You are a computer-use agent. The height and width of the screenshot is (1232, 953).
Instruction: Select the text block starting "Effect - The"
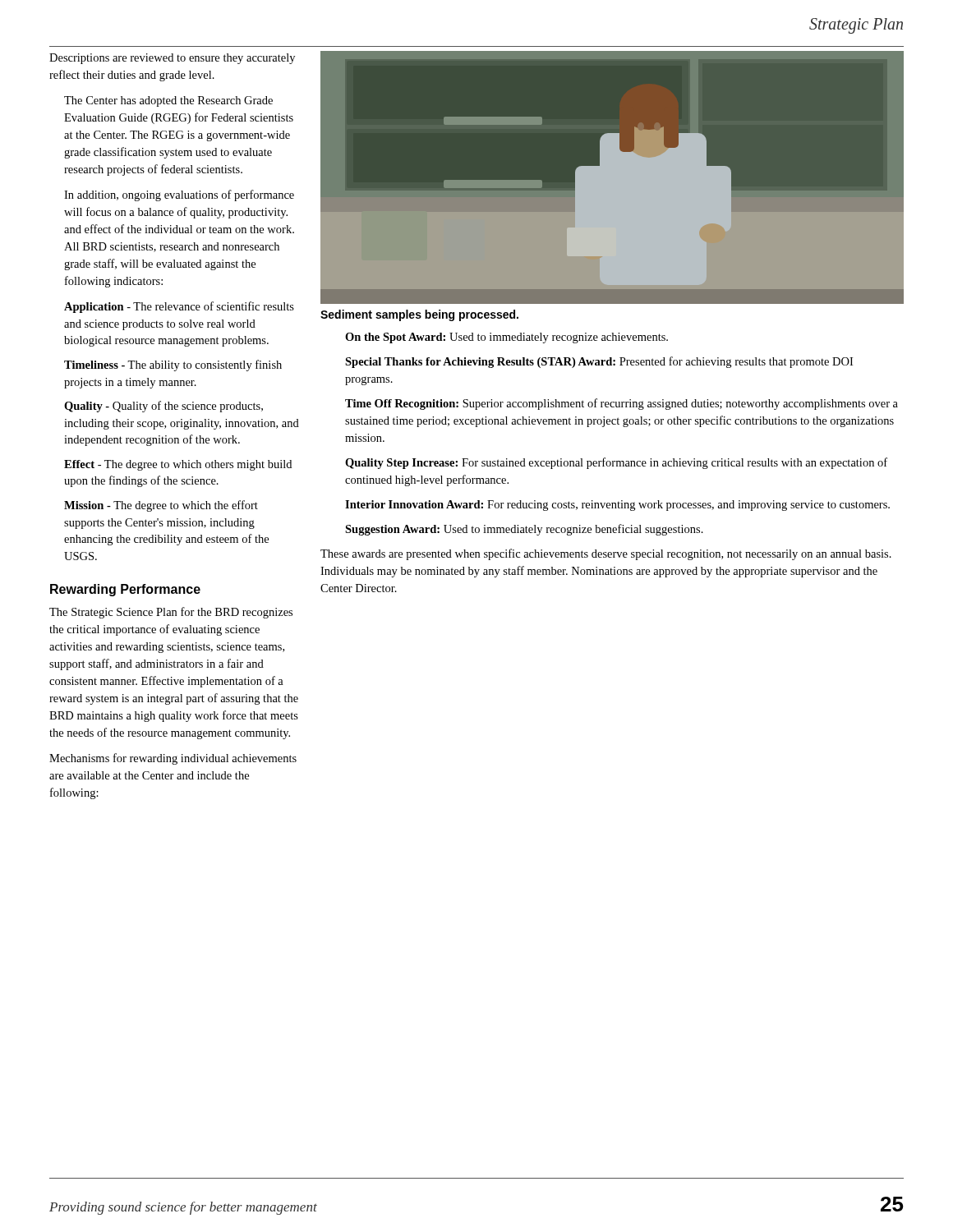pyautogui.click(x=178, y=472)
